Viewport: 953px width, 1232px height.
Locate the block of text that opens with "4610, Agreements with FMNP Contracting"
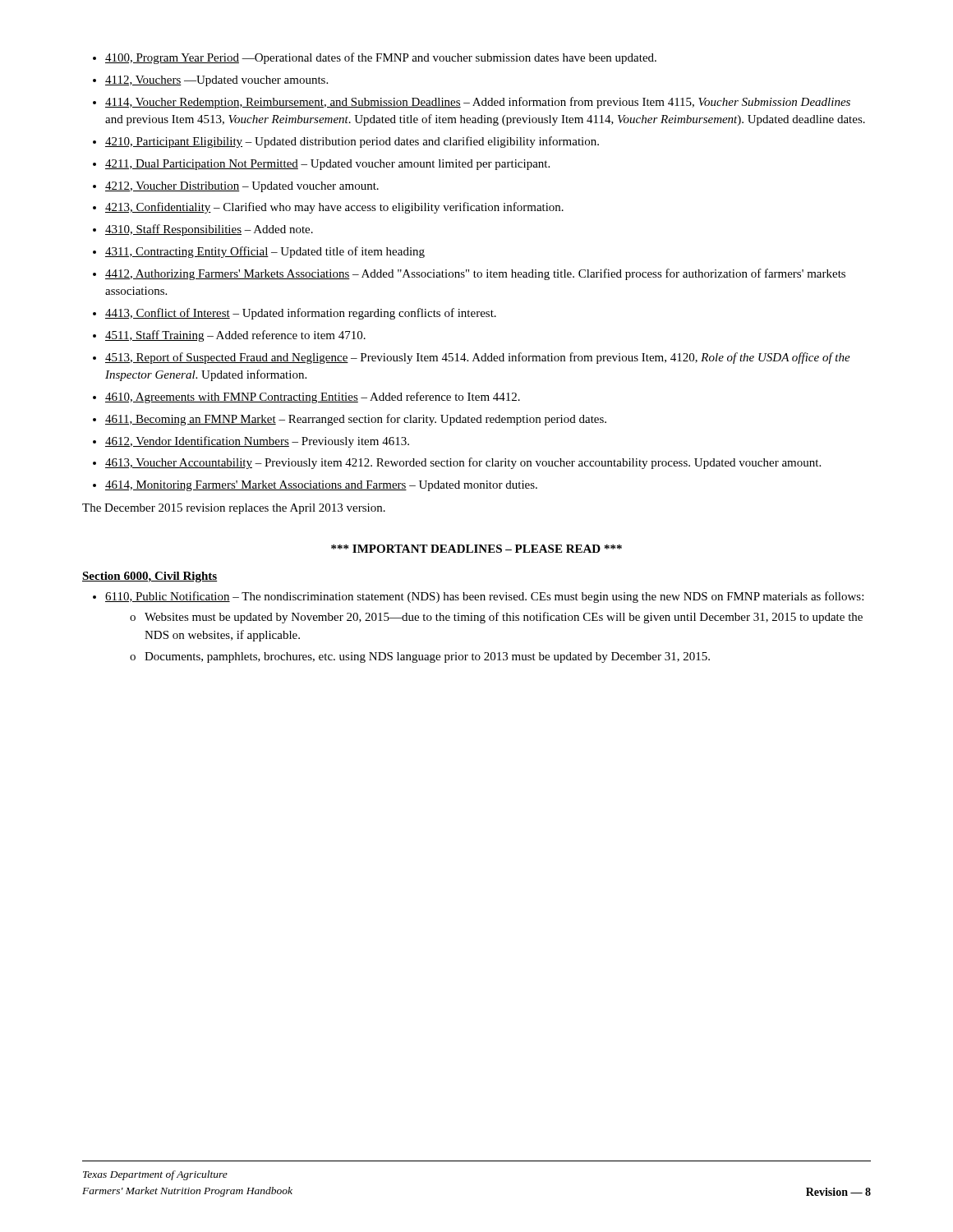tap(313, 397)
